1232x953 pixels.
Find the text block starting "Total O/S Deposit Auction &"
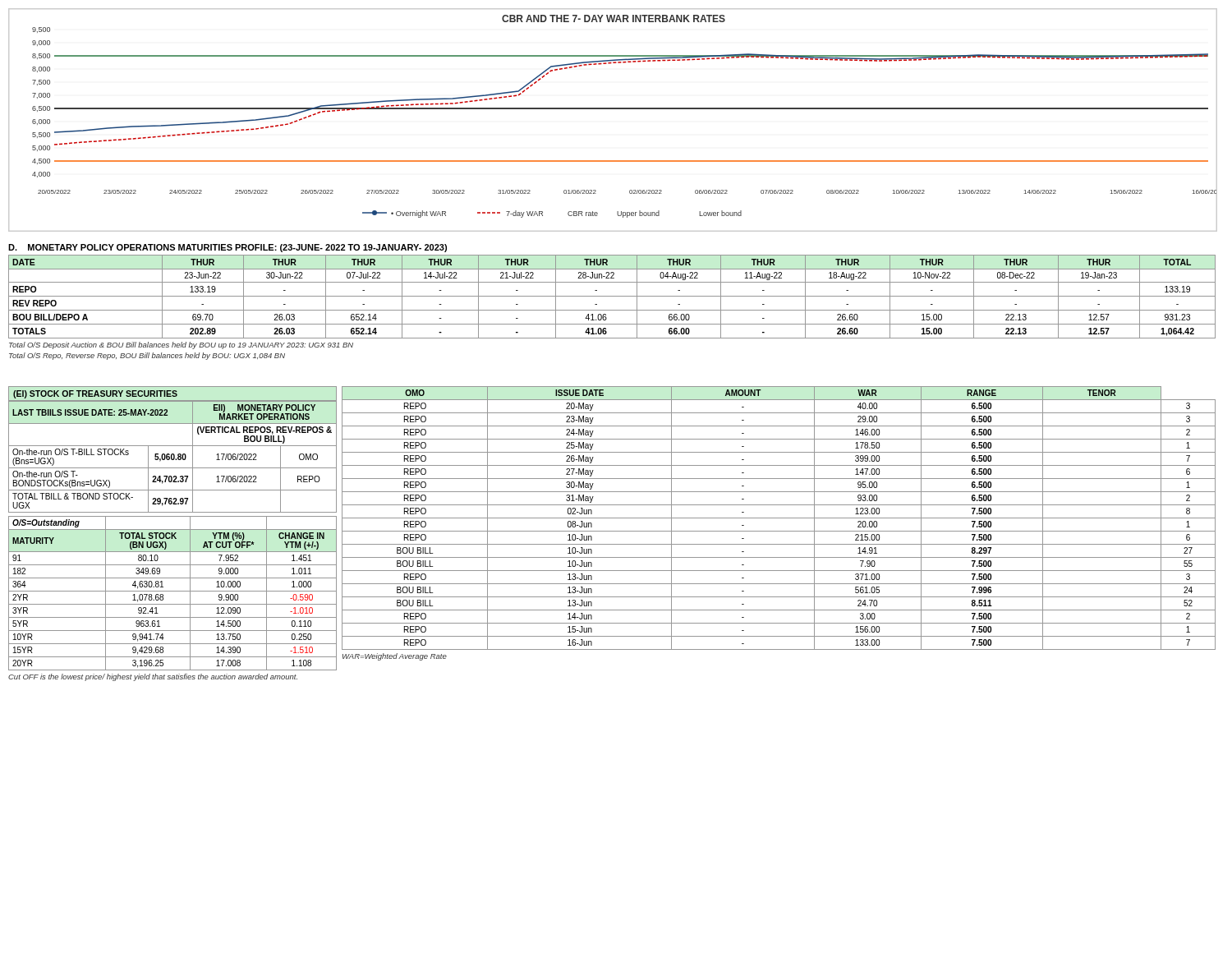pyautogui.click(x=181, y=345)
